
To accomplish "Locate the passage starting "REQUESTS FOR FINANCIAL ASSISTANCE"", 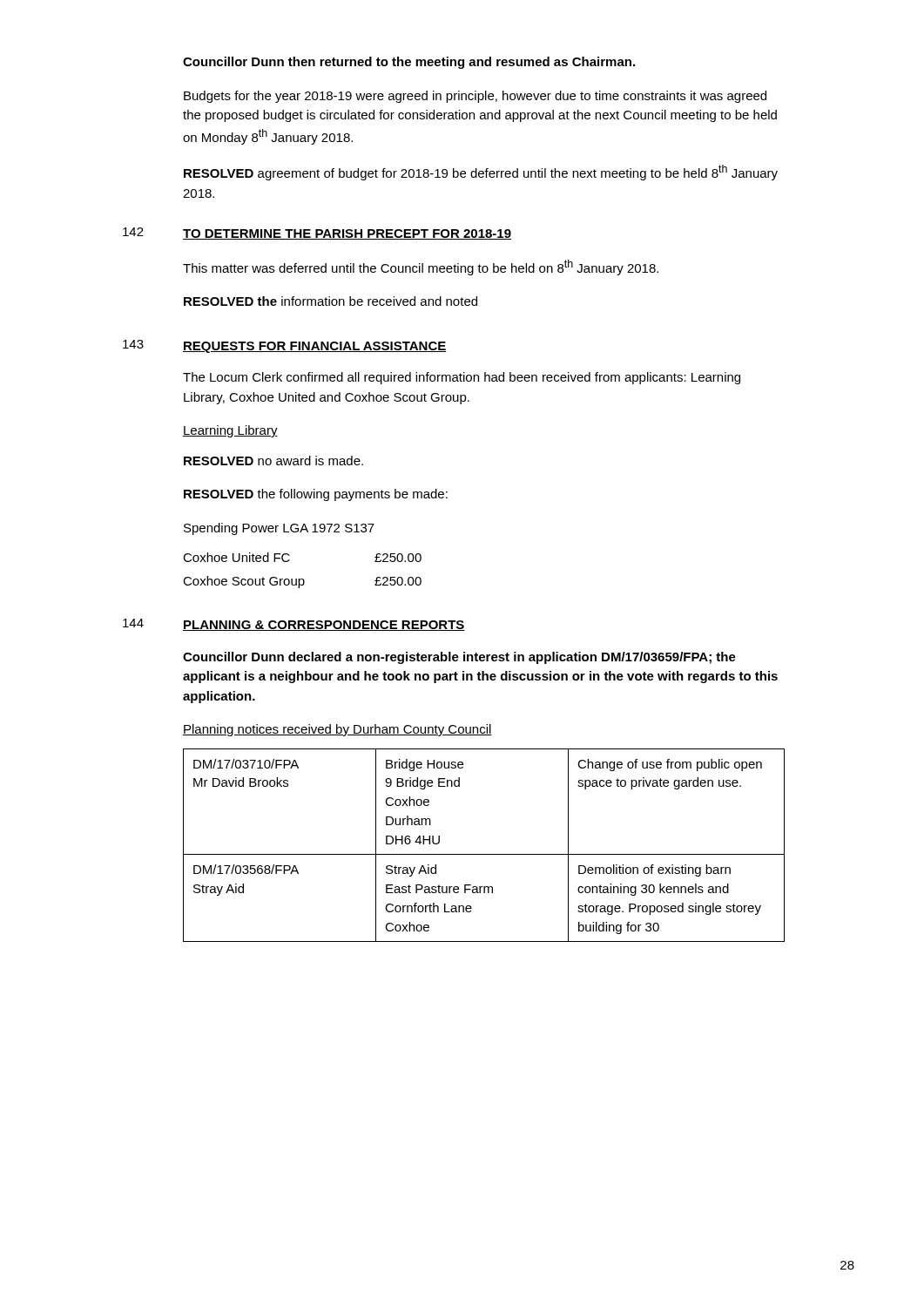I will click(x=314, y=345).
